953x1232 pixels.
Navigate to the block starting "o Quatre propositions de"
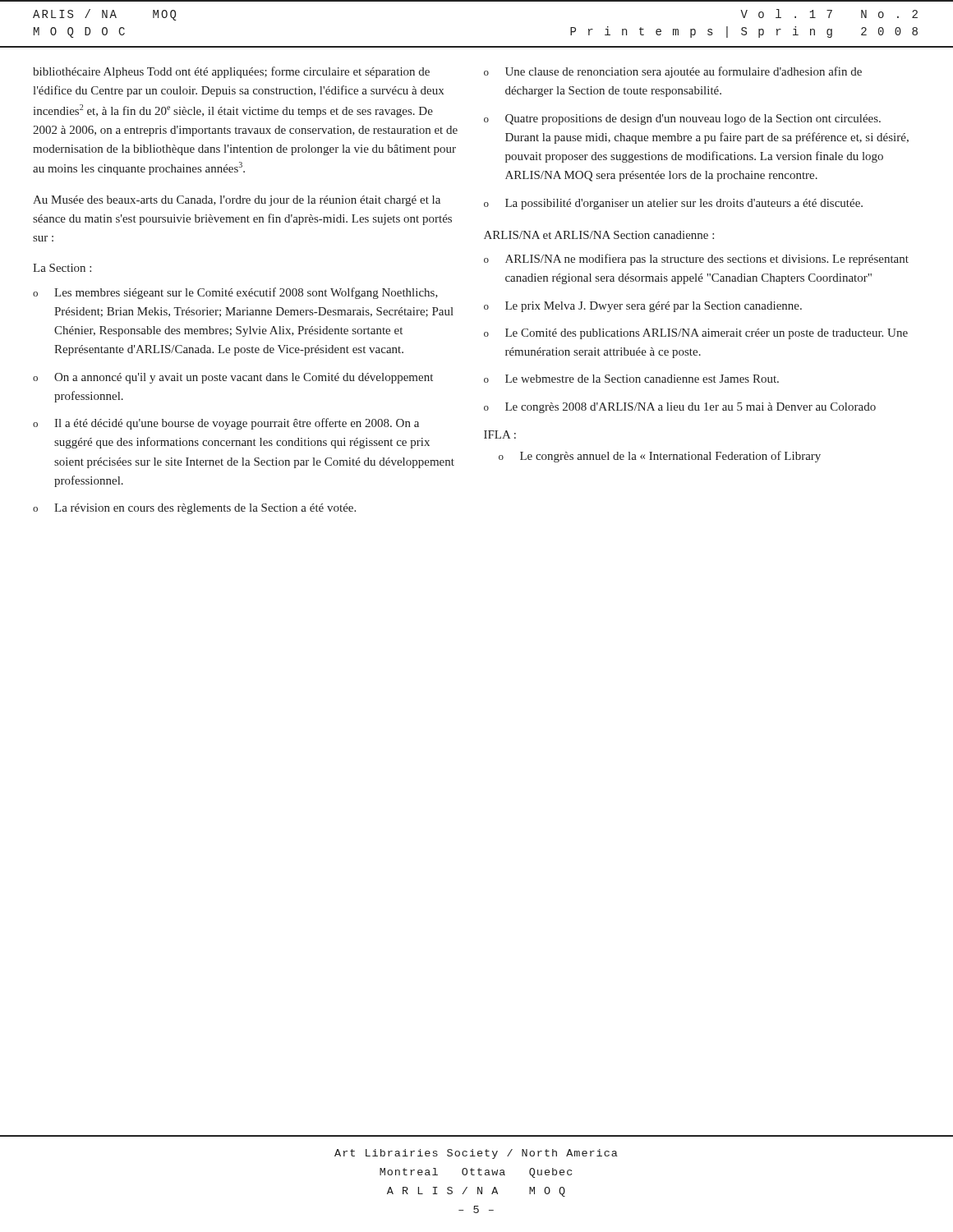tap(696, 147)
